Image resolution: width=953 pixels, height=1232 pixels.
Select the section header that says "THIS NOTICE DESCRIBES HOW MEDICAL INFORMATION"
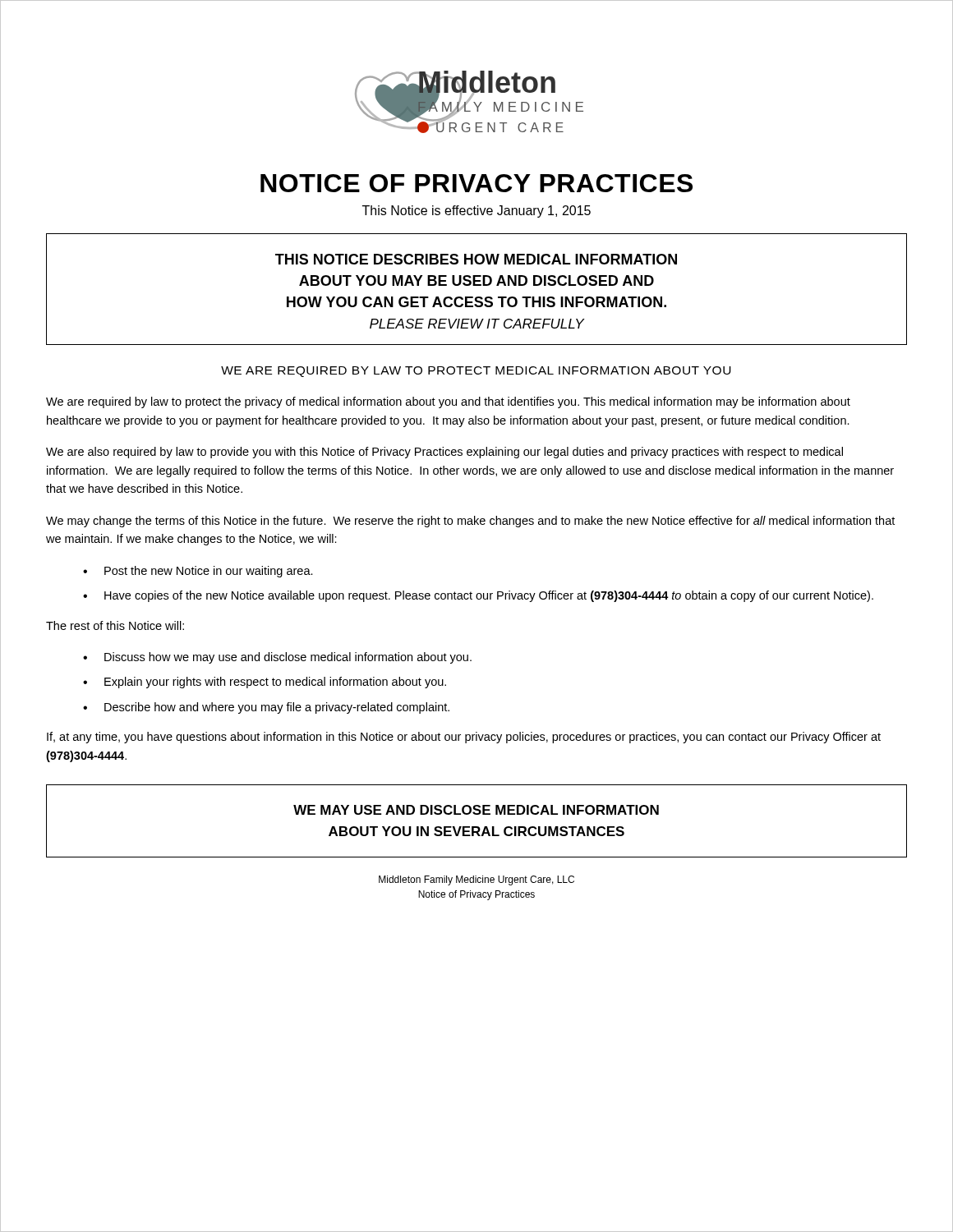(476, 291)
